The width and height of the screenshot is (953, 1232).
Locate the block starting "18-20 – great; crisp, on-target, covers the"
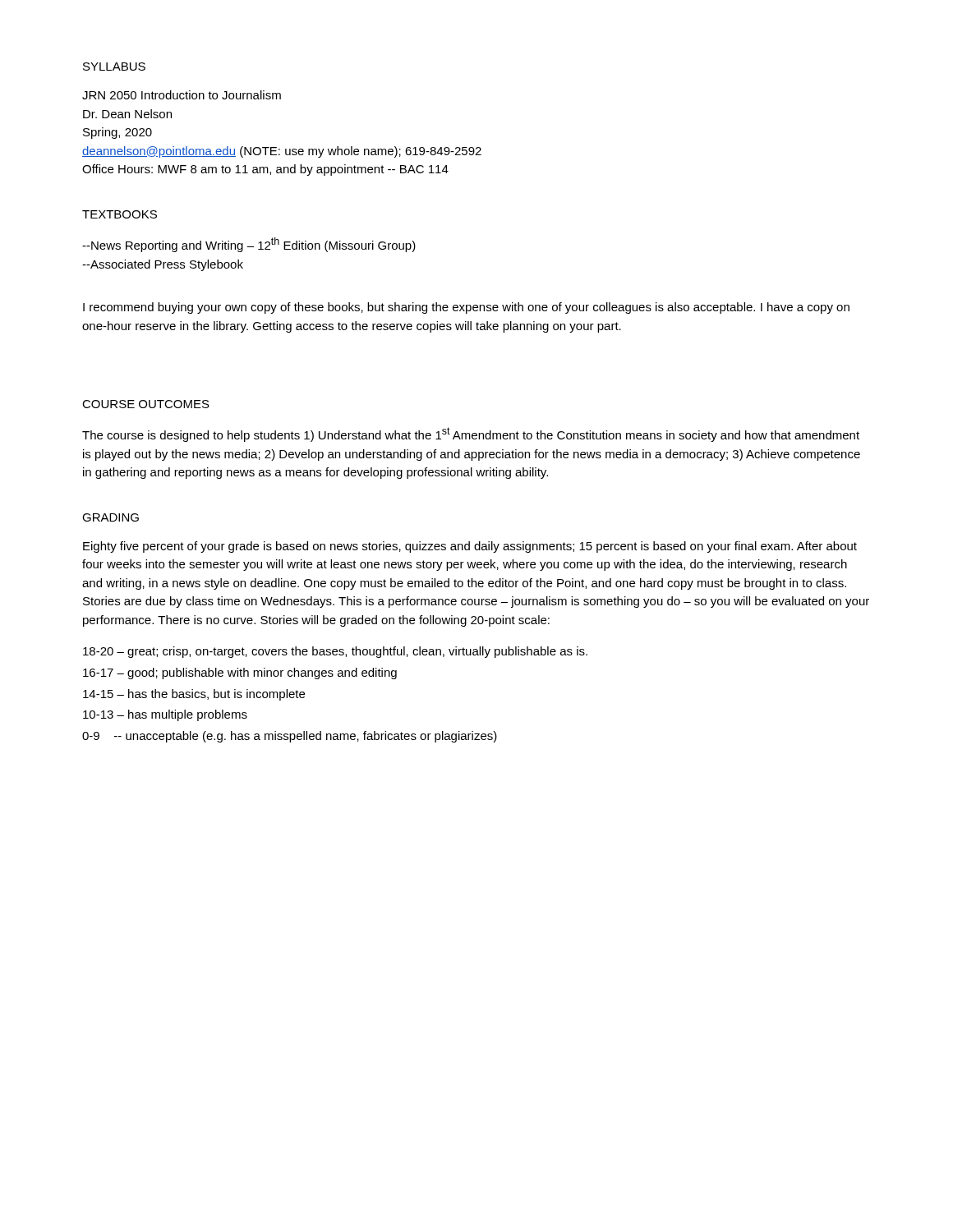pos(335,651)
